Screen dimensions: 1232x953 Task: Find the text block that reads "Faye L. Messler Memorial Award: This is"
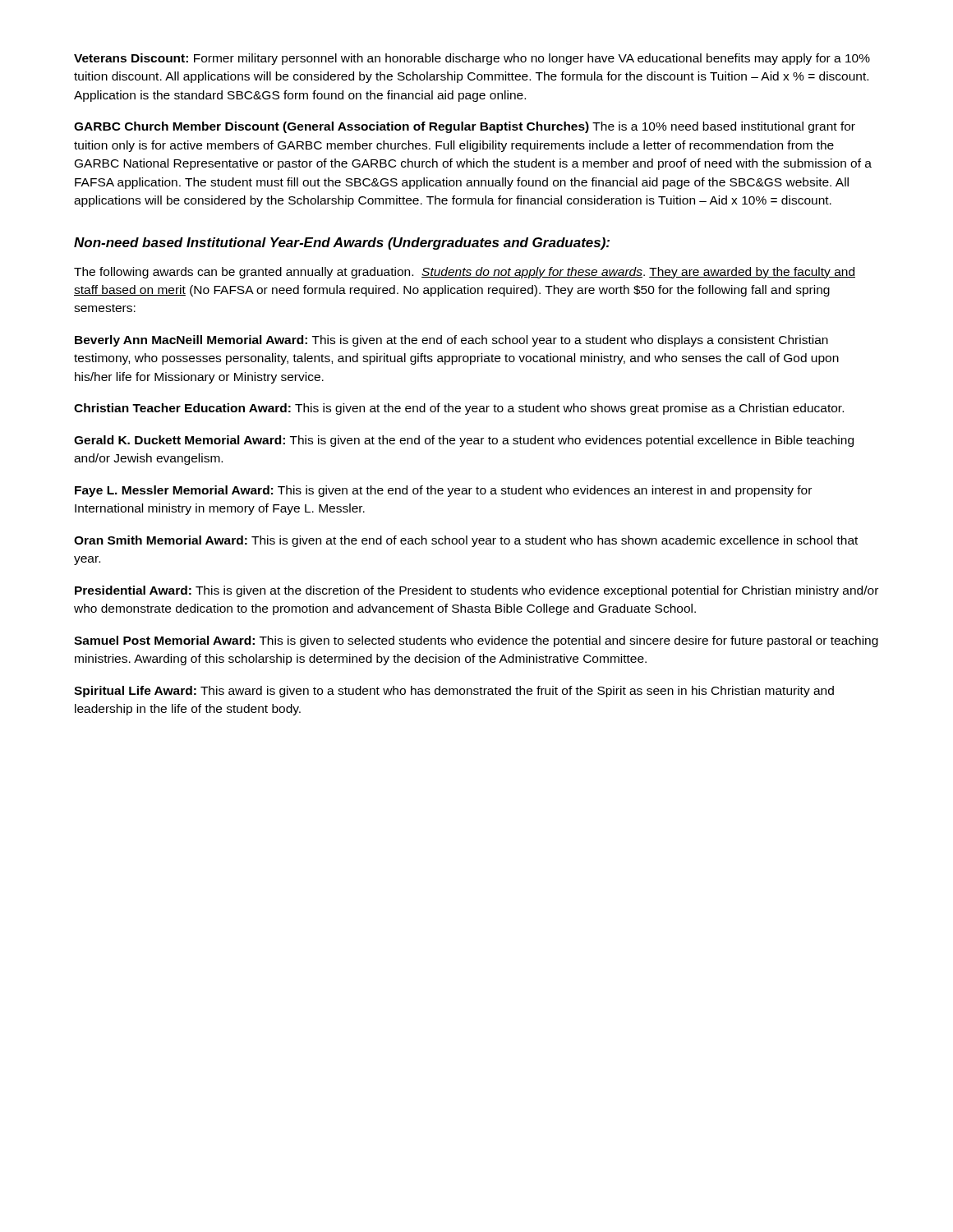point(443,499)
